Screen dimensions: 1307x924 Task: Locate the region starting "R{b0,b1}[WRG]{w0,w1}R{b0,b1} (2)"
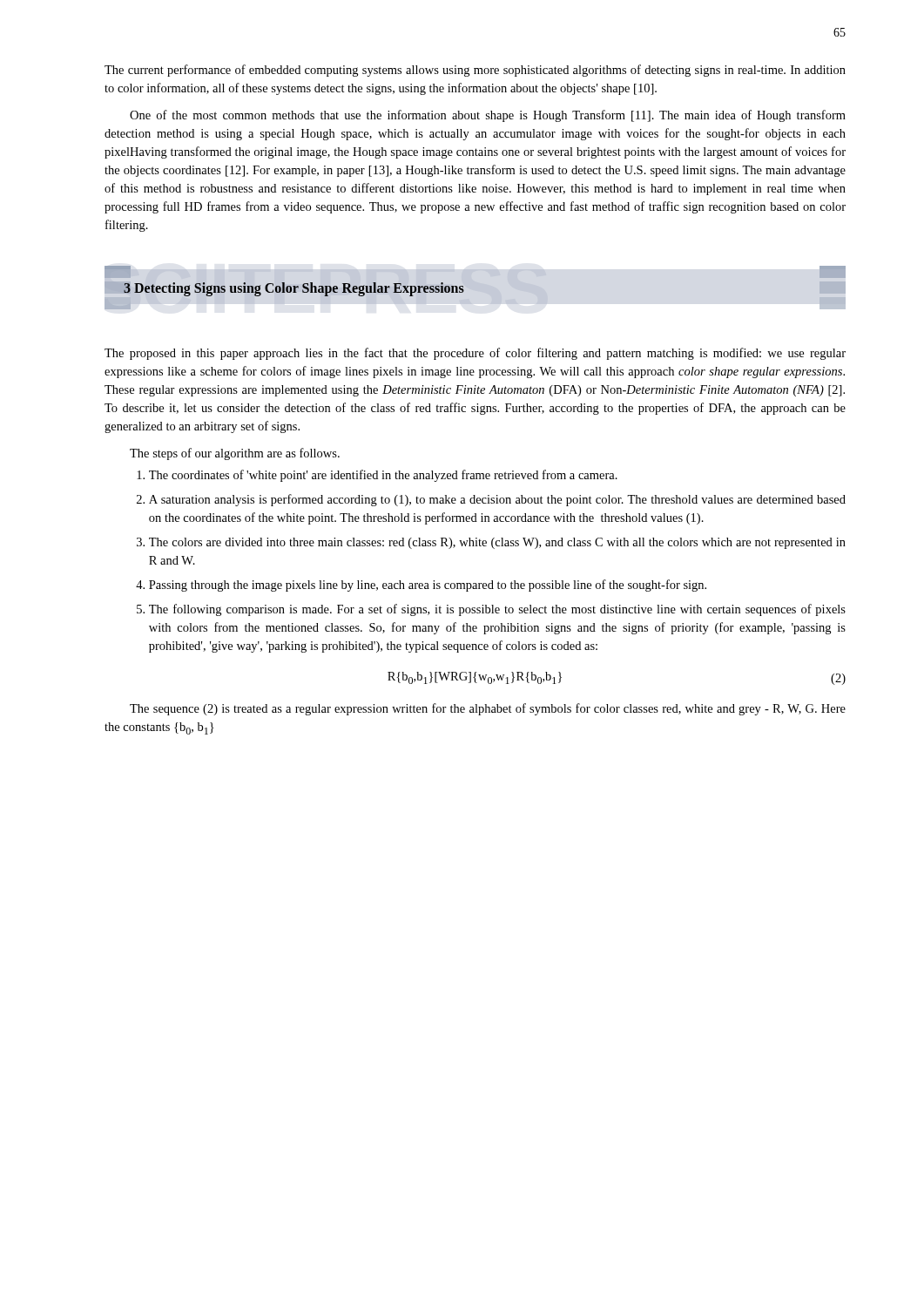coord(475,678)
